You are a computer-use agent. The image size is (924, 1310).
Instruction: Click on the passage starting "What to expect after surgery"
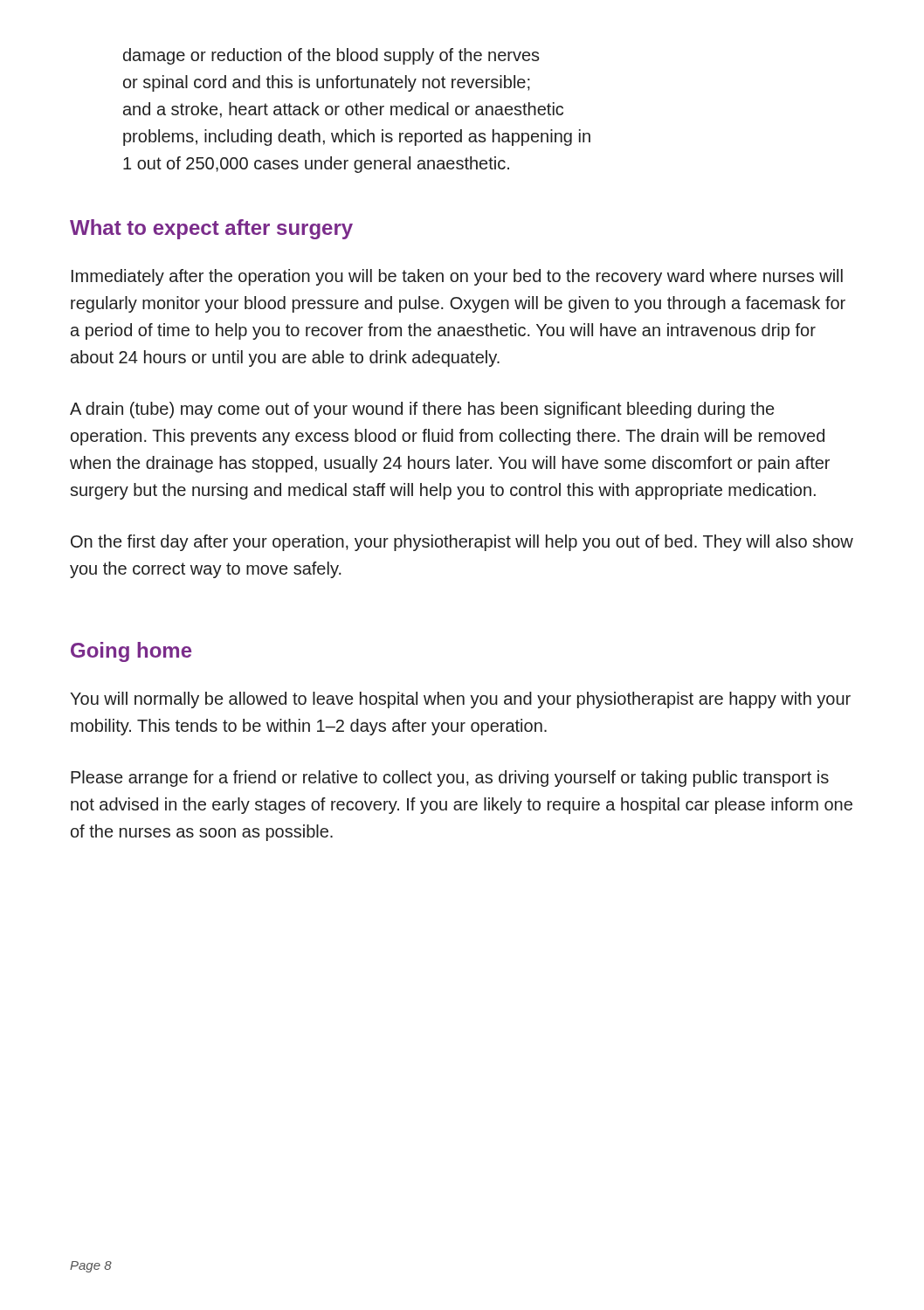pyautogui.click(x=211, y=228)
